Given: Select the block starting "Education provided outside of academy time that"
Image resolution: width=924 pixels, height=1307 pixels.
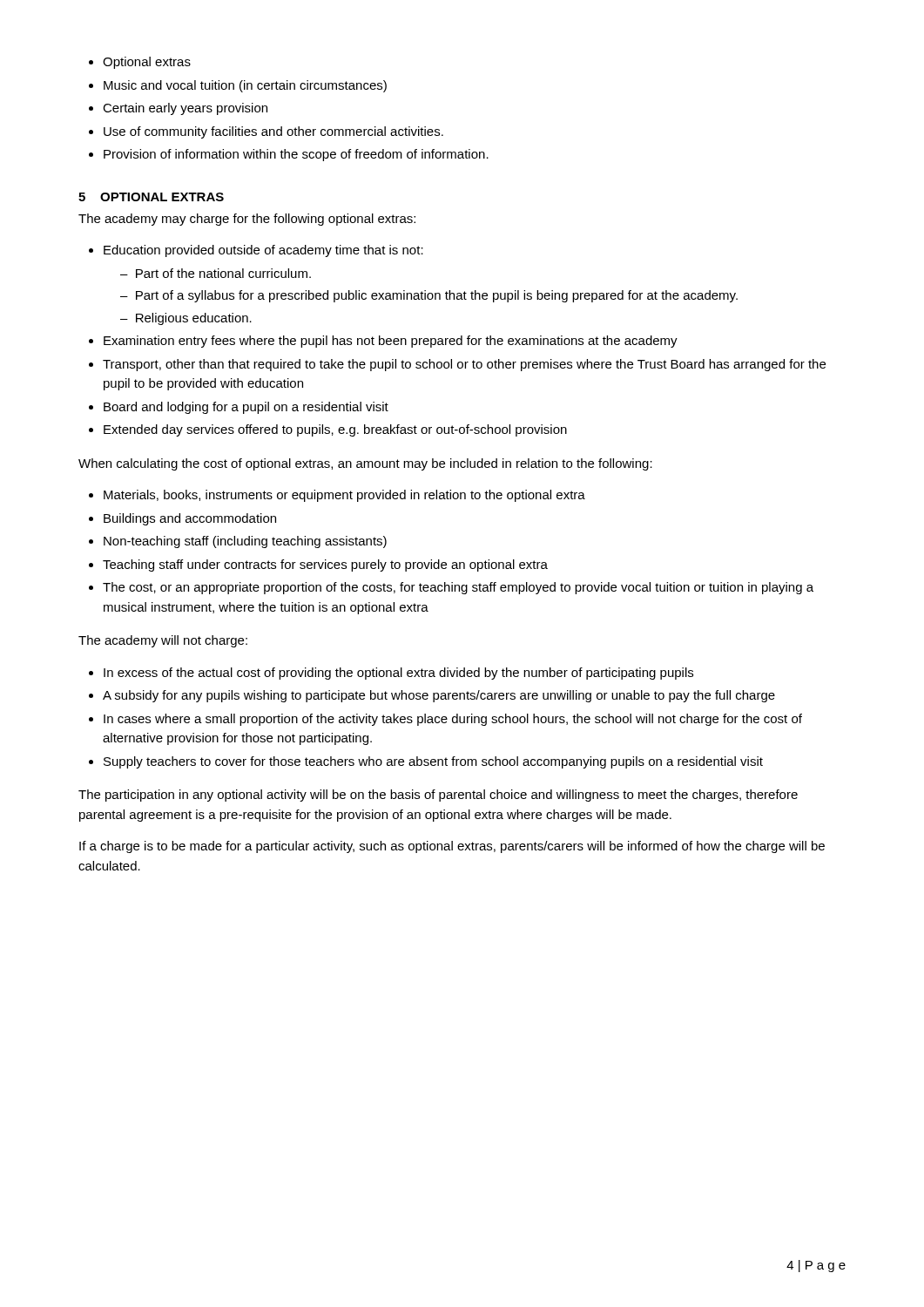Looking at the screenshot, I should click(x=474, y=284).
